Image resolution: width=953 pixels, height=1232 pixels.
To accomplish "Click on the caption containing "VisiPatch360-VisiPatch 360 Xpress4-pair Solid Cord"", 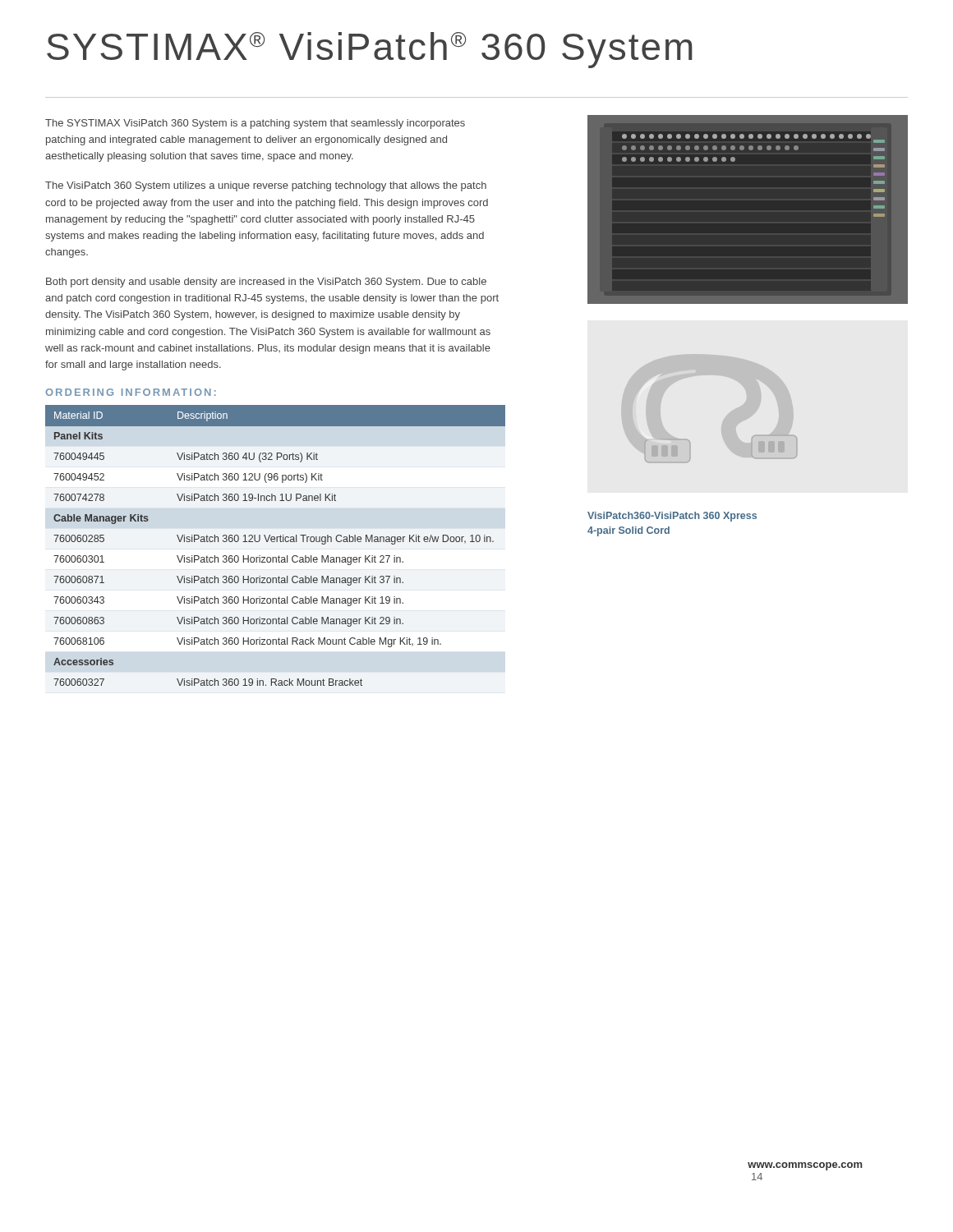I will click(x=748, y=524).
